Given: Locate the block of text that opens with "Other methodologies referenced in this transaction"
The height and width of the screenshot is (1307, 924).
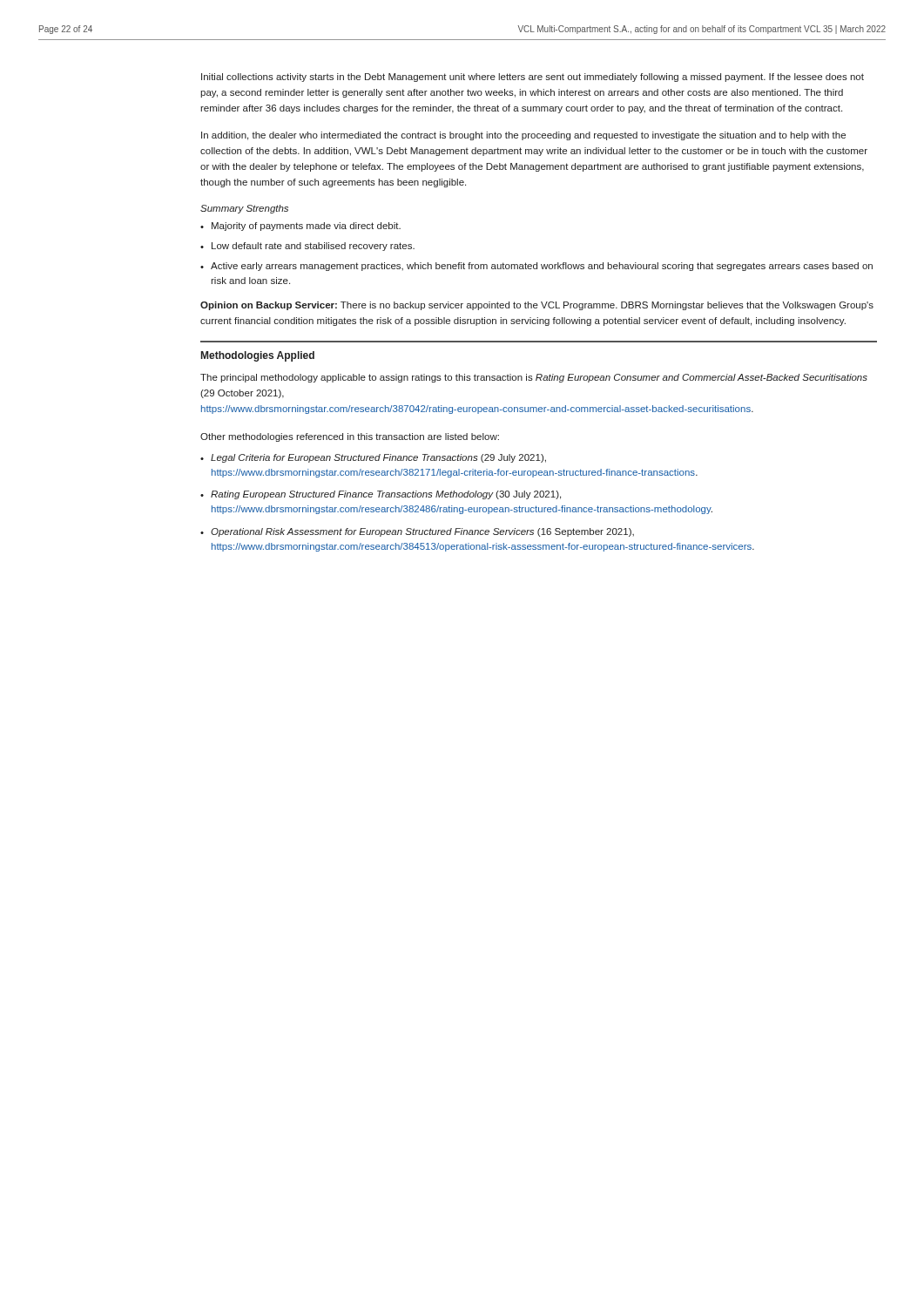Looking at the screenshot, I should (350, 436).
